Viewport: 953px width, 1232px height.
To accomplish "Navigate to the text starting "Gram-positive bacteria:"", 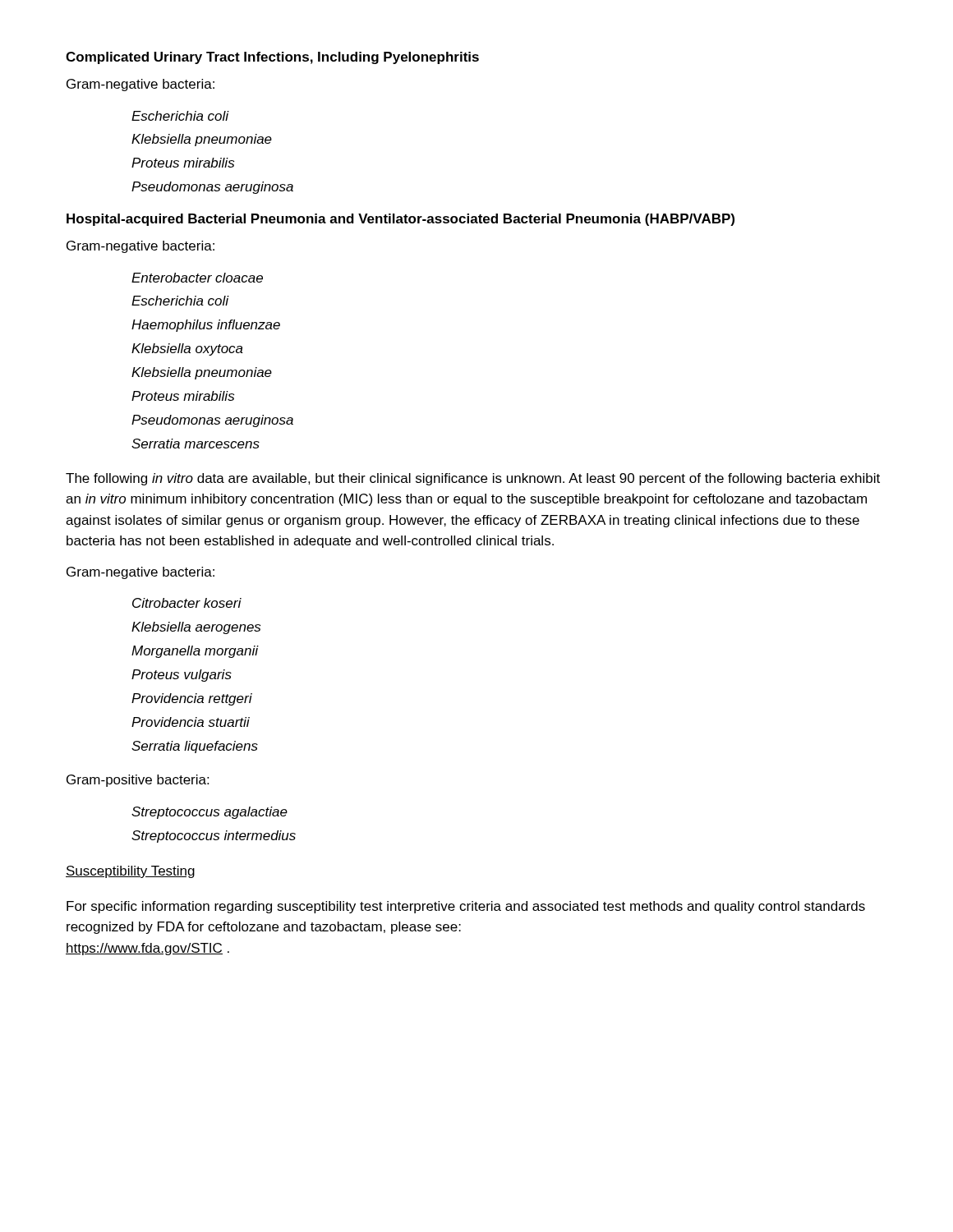I will click(138, 780).
